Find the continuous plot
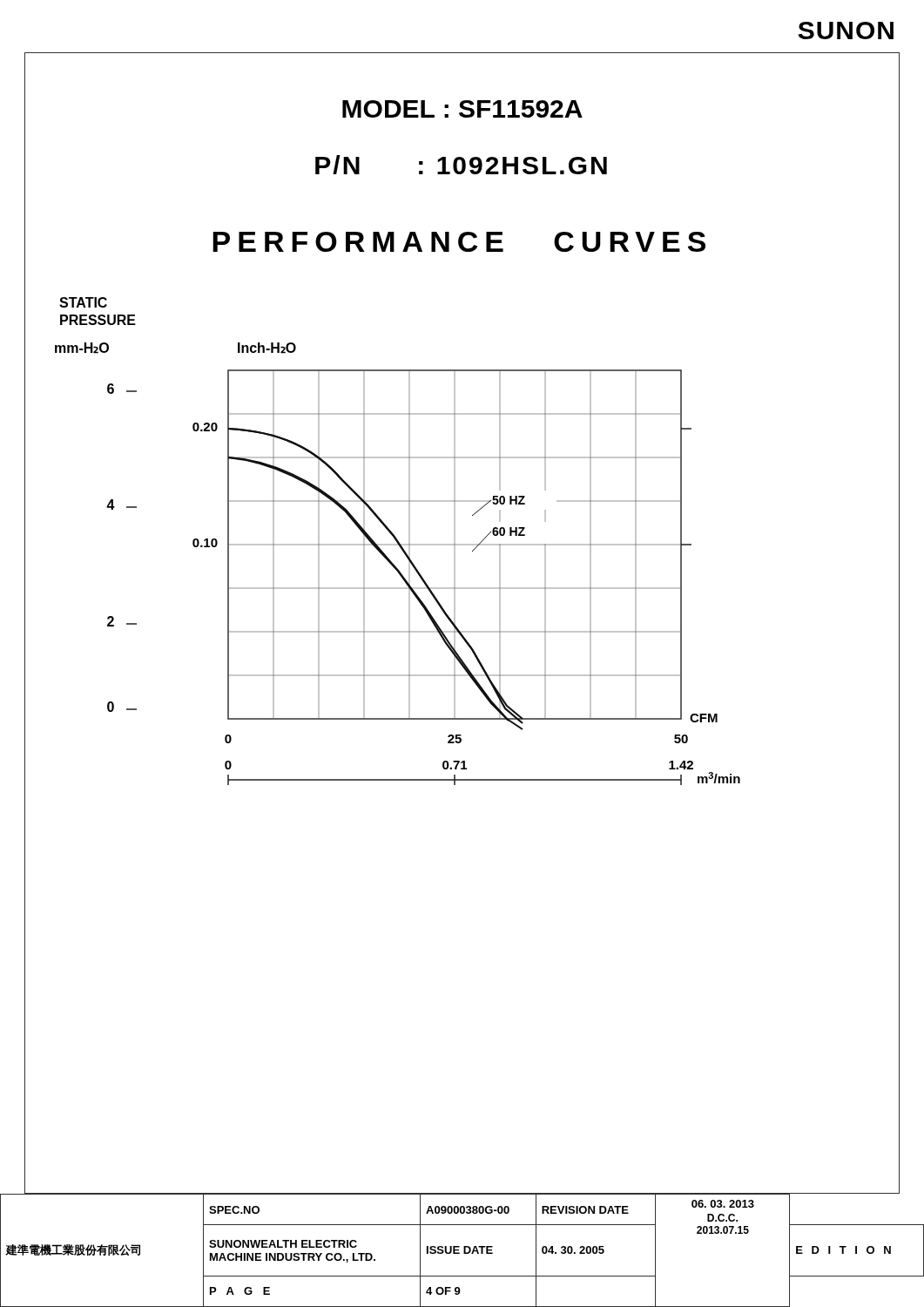 point(462,588)
